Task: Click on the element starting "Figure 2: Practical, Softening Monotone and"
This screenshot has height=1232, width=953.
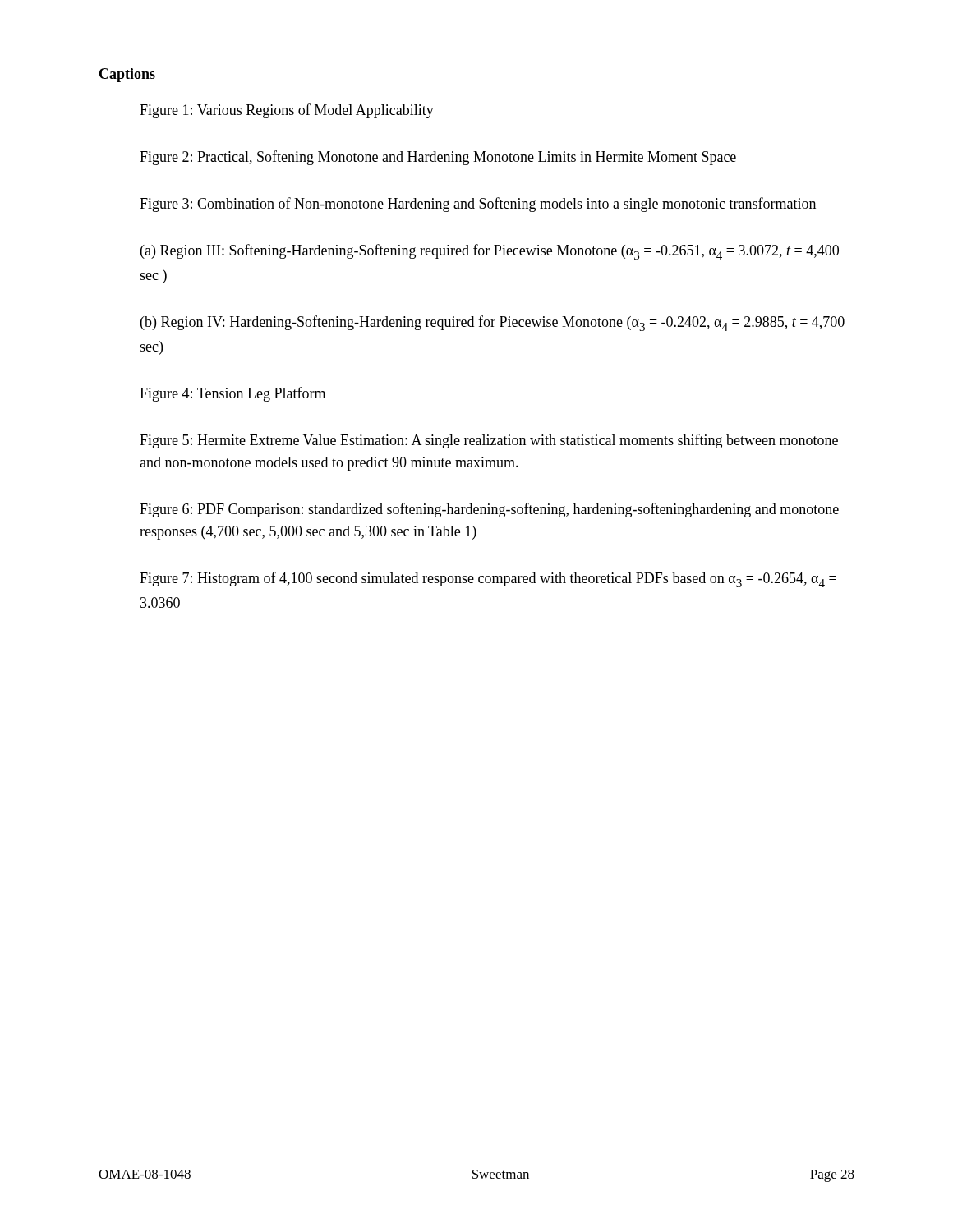Action: (438, 157)
